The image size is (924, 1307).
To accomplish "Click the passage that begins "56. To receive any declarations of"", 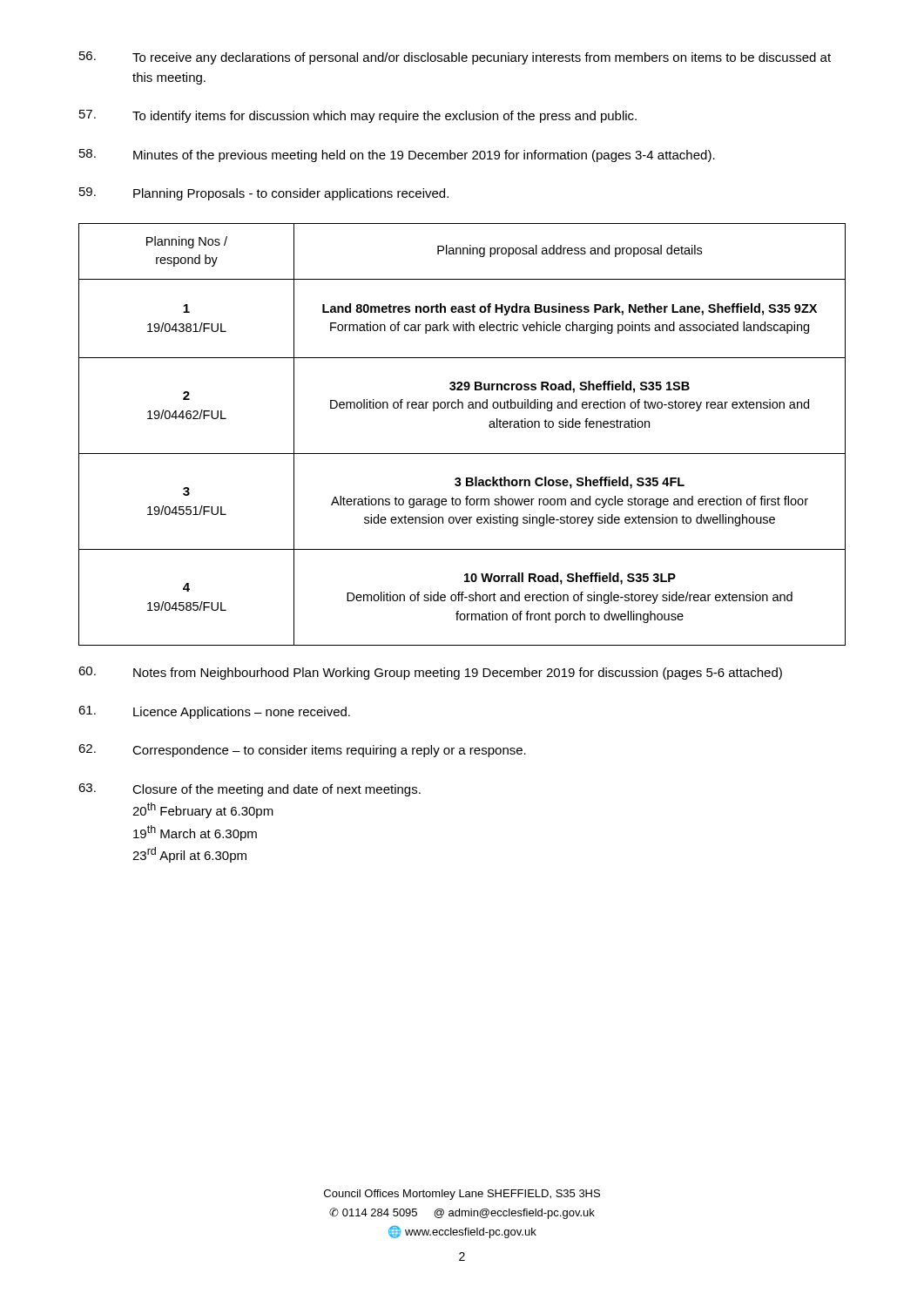I will [462, 68].
